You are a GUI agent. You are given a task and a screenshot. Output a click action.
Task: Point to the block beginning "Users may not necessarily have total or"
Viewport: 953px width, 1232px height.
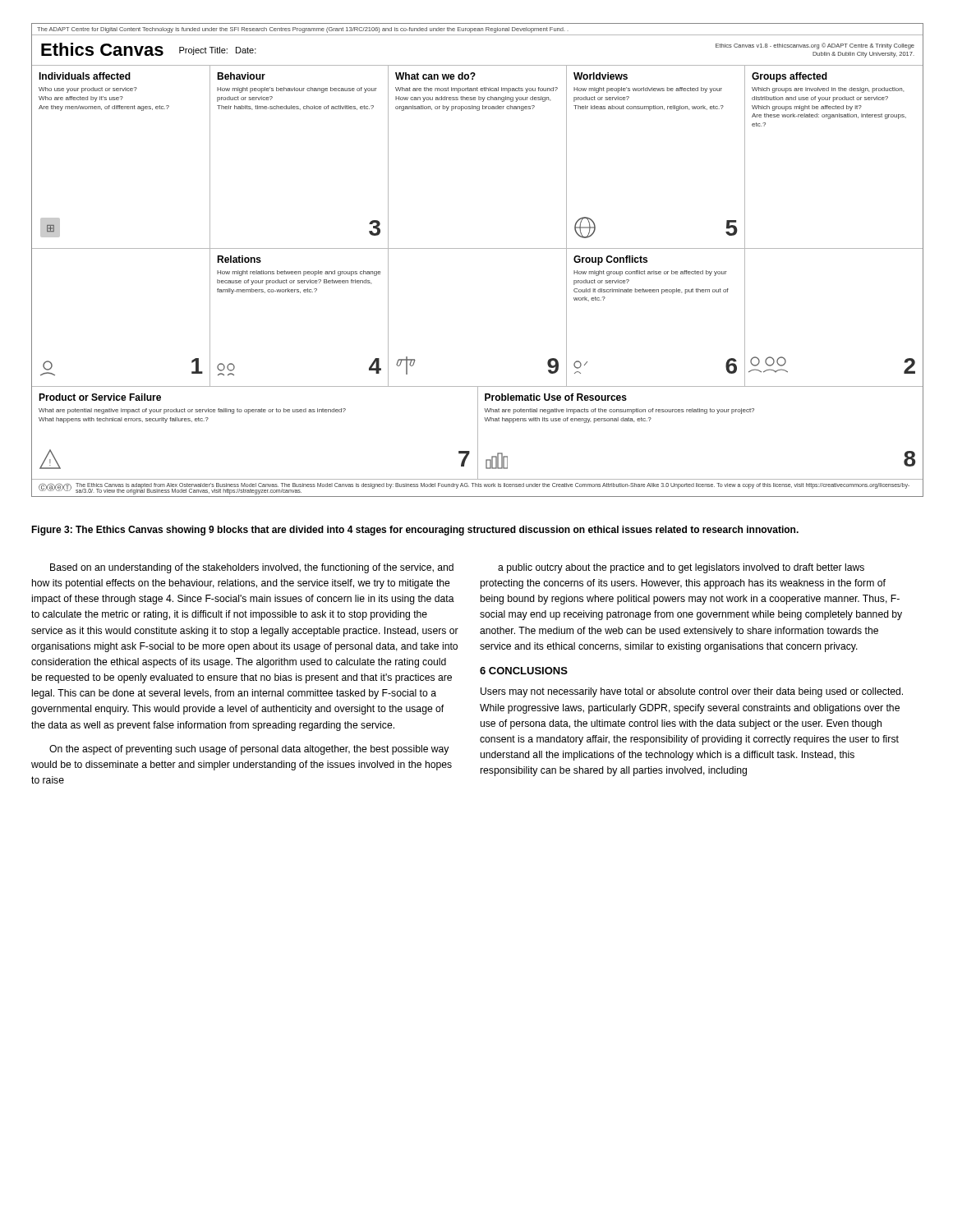[x=694, y=732]
